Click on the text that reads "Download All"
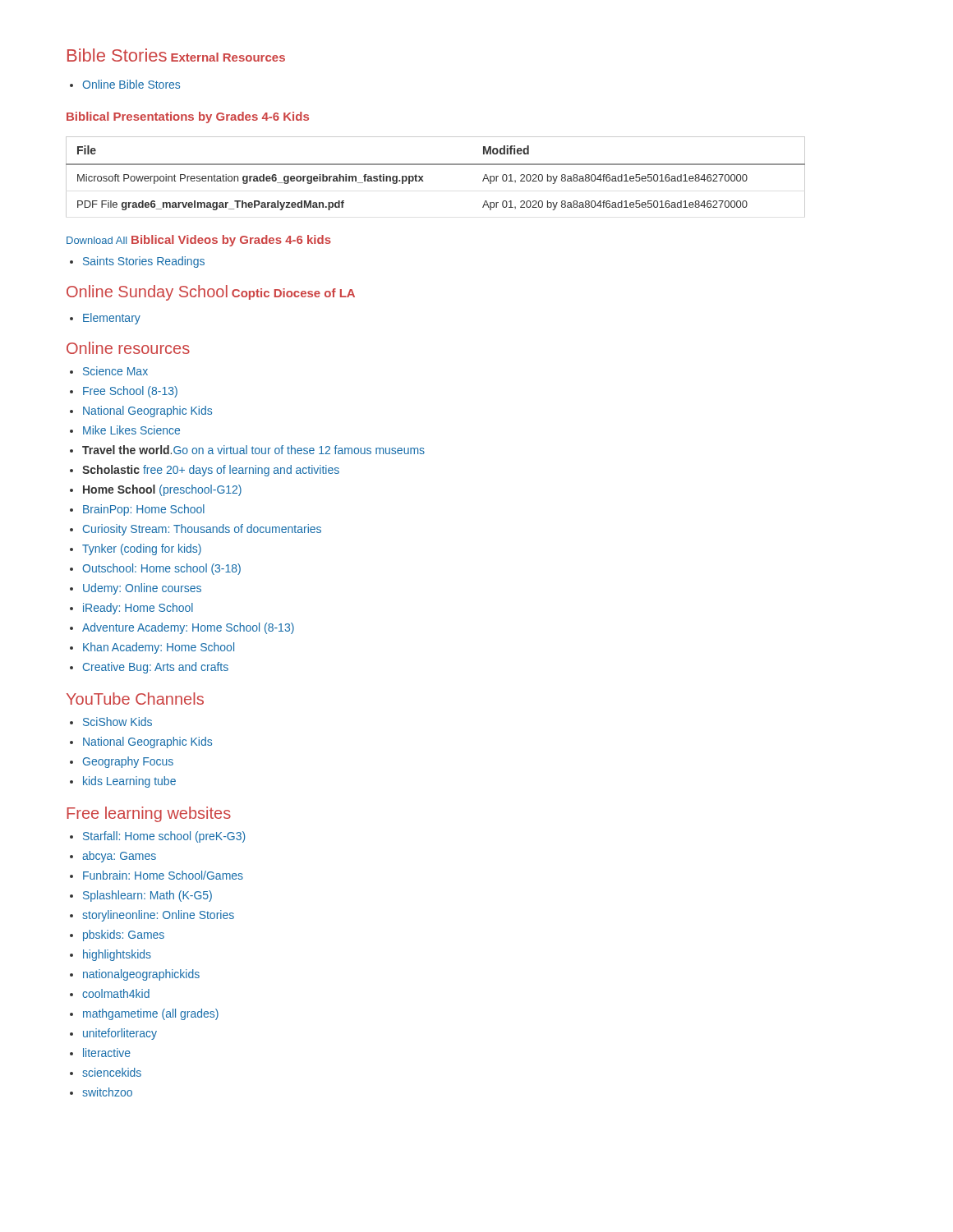The height and width of the screenshot is (1232, 953). (97, 240)
